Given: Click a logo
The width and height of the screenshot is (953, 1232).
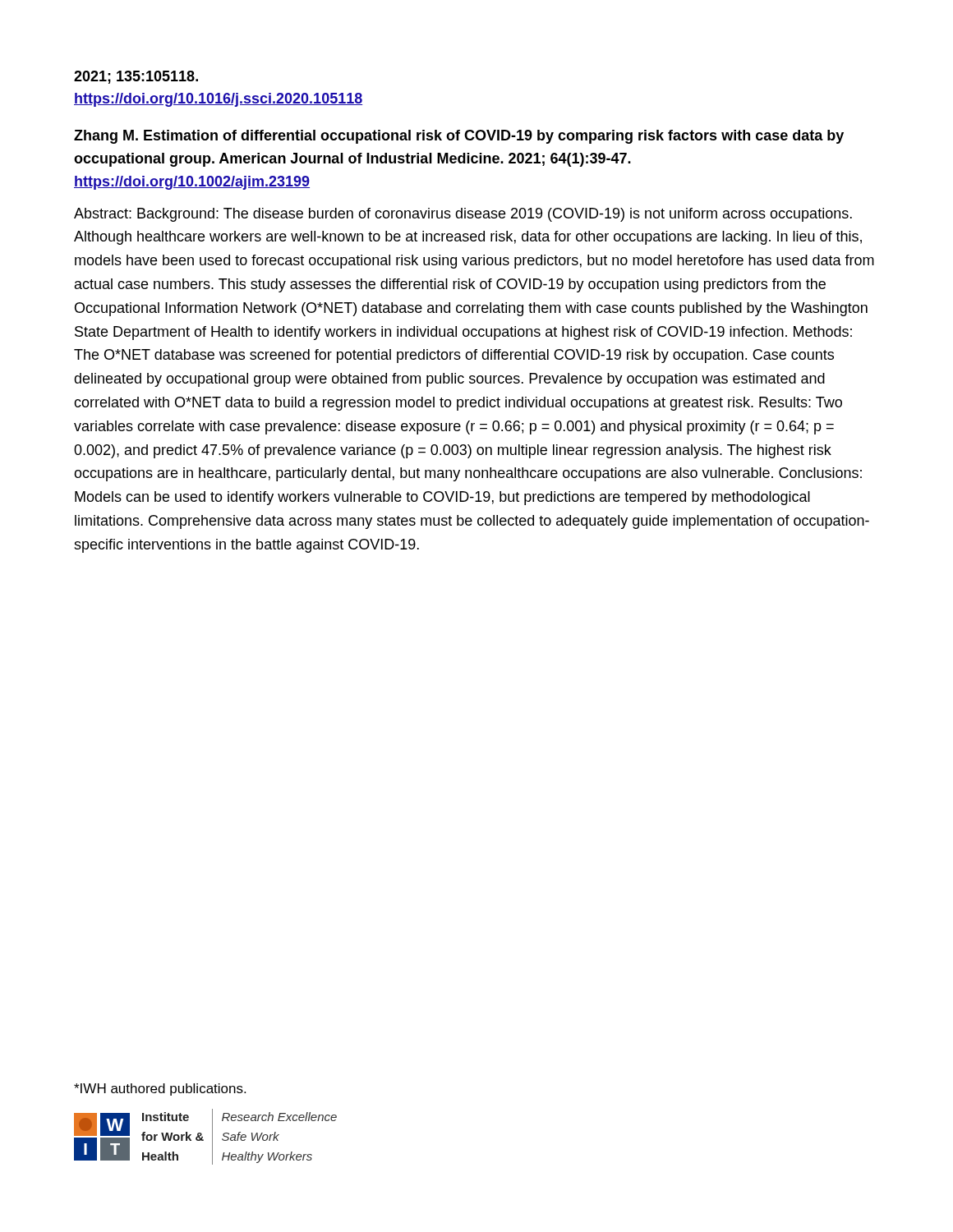Looking at the screenshot, I should pos(476,1137).
